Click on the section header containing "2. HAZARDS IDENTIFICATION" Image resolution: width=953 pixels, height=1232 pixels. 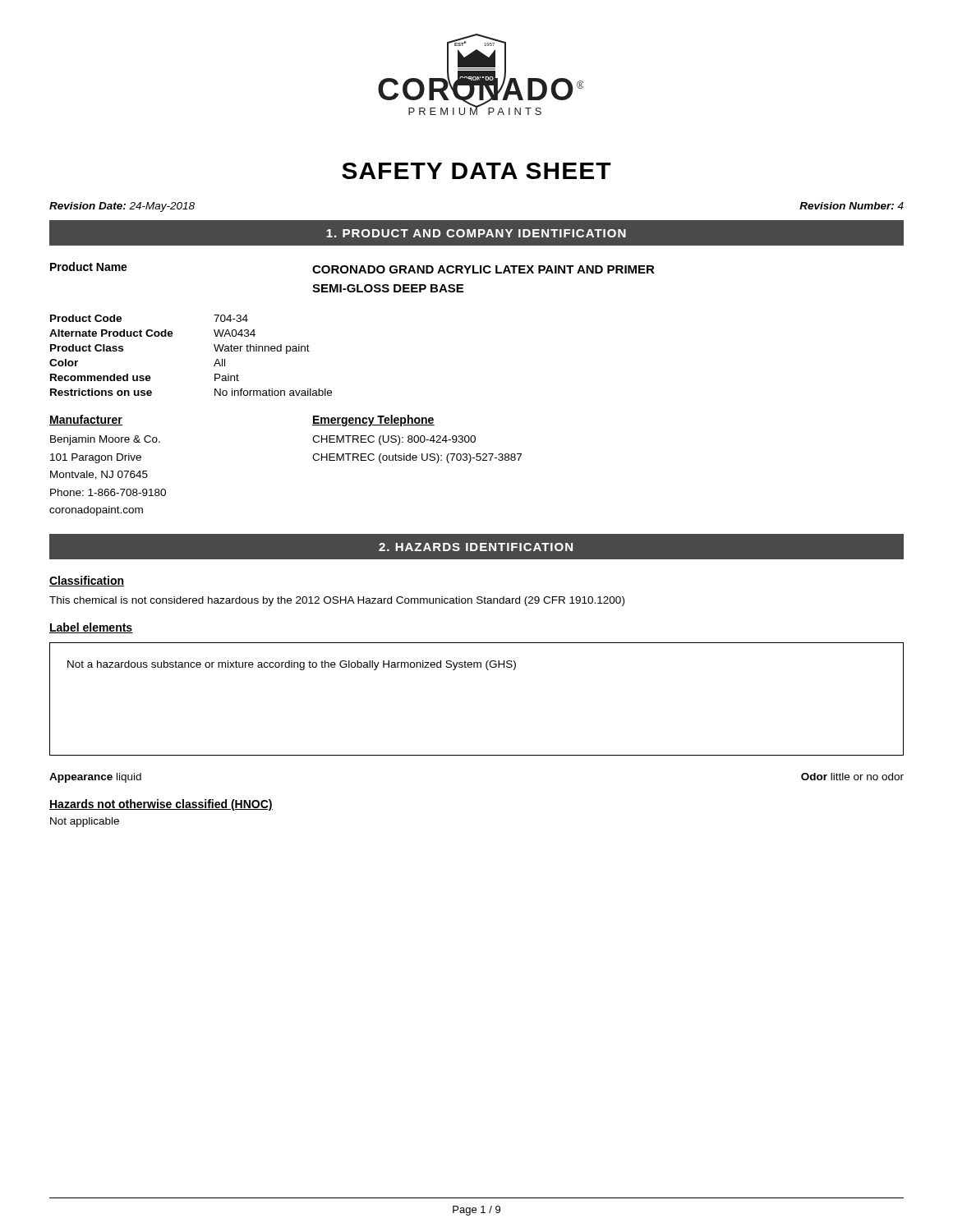(476, 547)
